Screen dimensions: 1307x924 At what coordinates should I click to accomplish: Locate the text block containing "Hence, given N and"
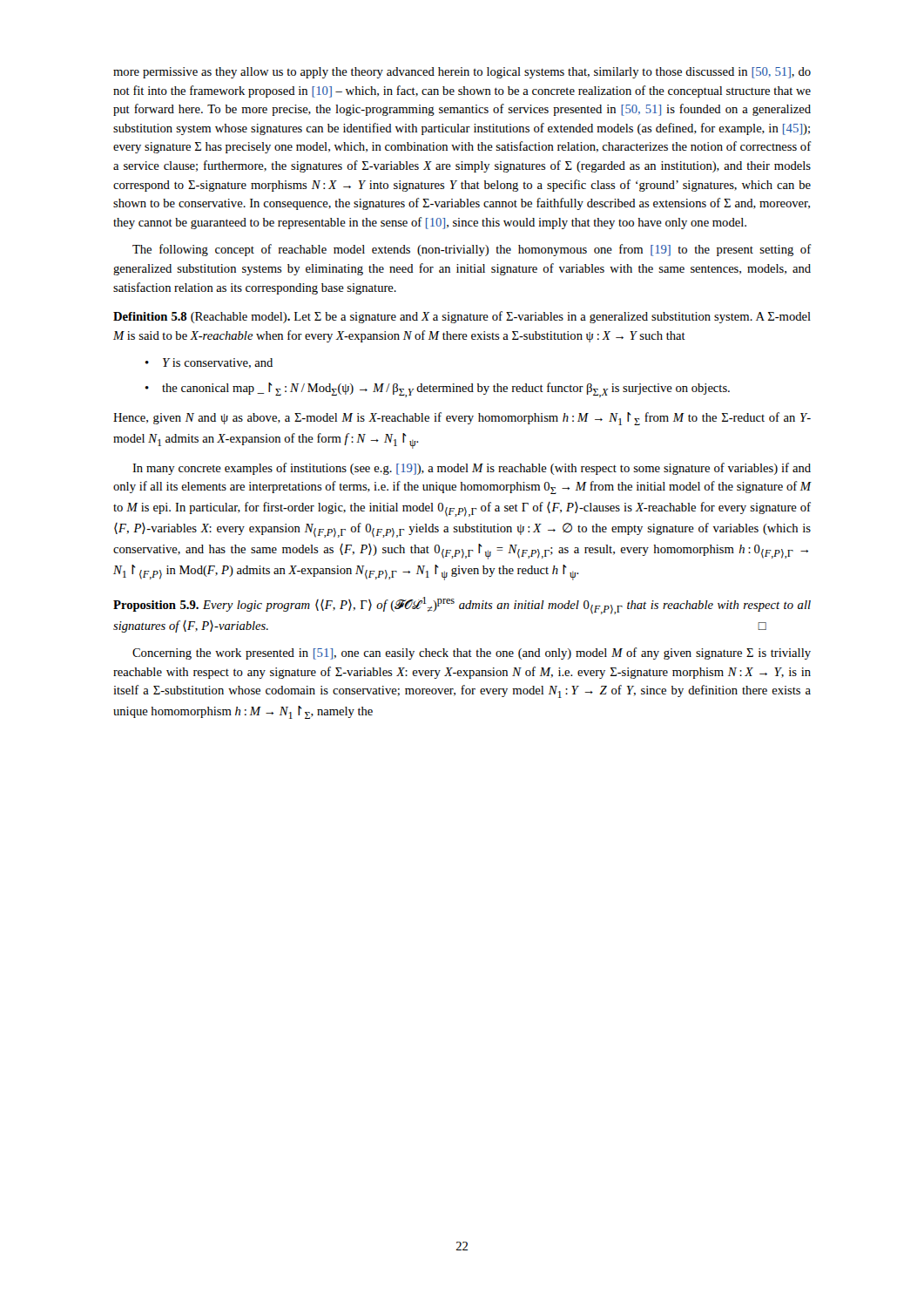462,429
